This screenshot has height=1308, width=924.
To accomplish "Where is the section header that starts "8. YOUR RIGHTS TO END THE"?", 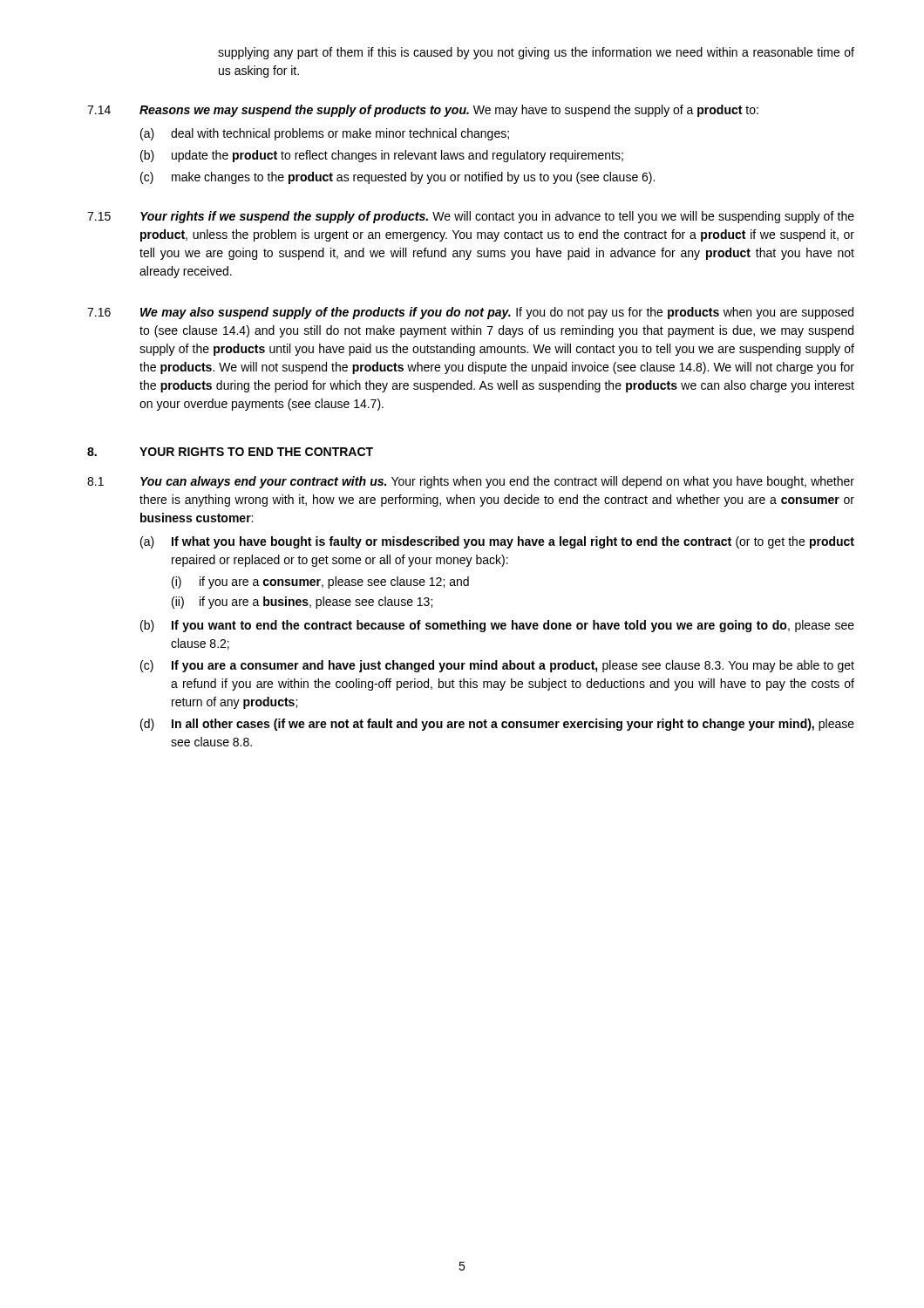I will pyautogui.click(x=230, y=452).
